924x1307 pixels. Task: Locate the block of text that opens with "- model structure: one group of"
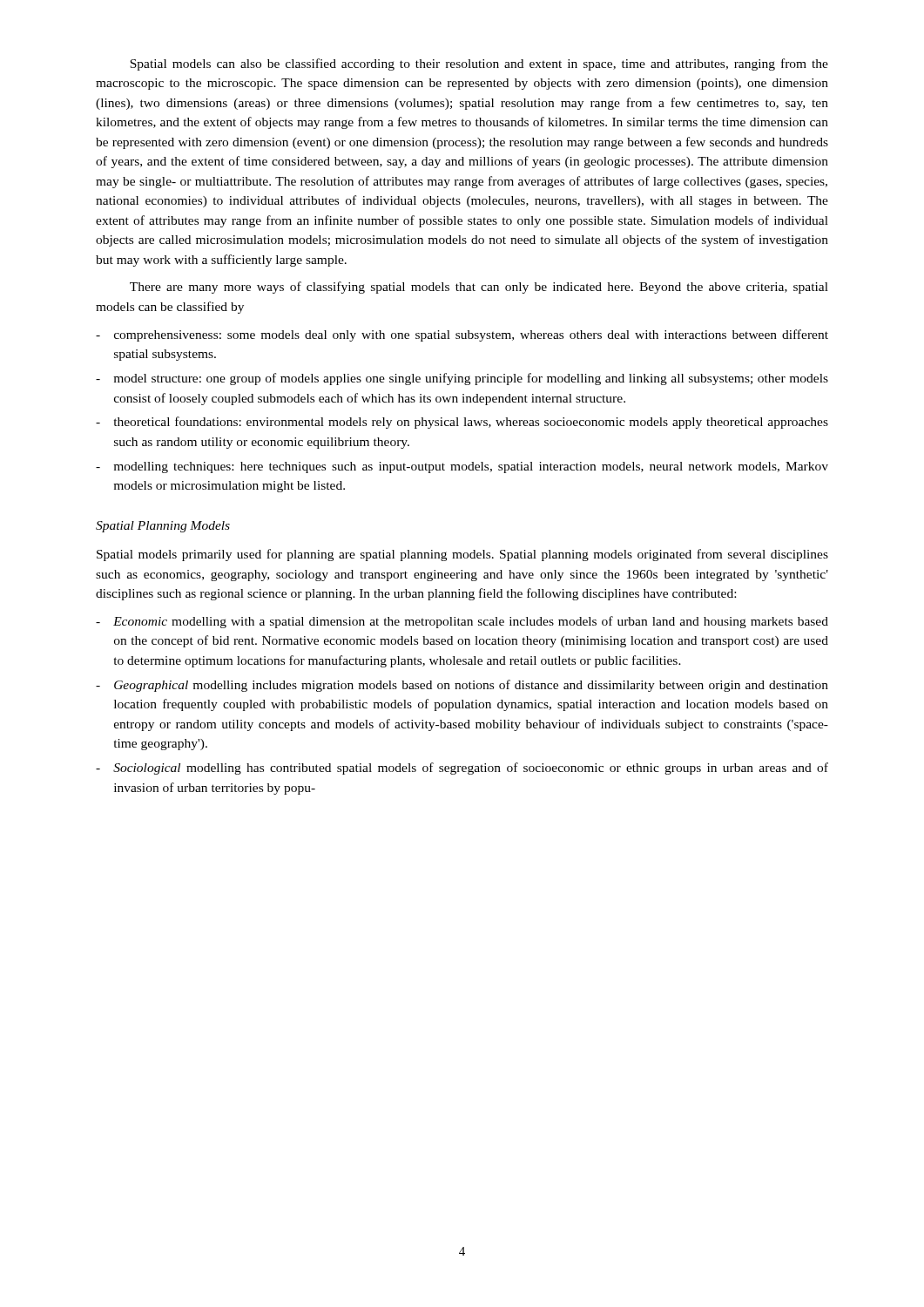click(x=462, y=388)
